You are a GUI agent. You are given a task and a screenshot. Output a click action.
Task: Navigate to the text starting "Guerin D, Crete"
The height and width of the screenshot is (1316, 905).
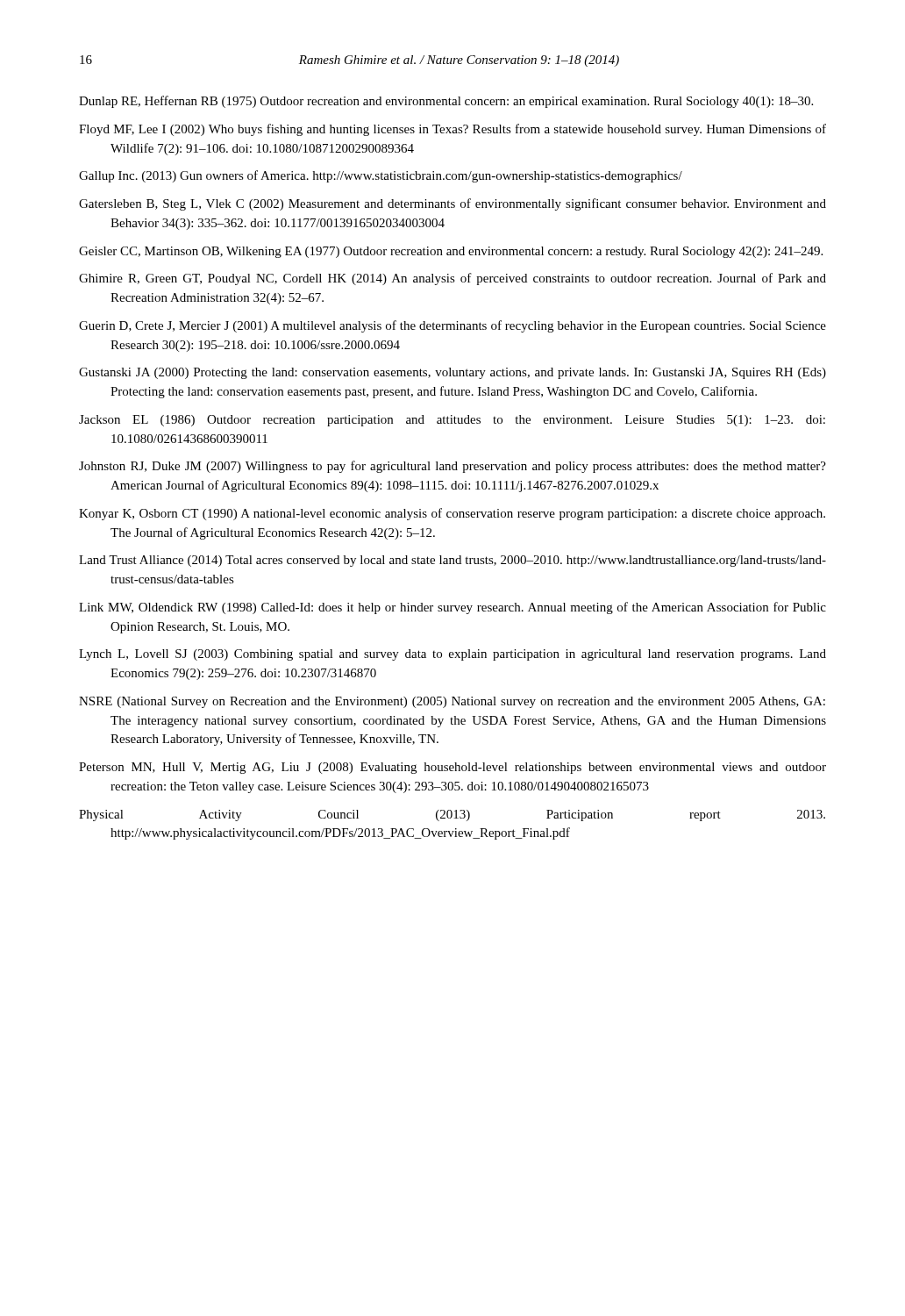452,335
